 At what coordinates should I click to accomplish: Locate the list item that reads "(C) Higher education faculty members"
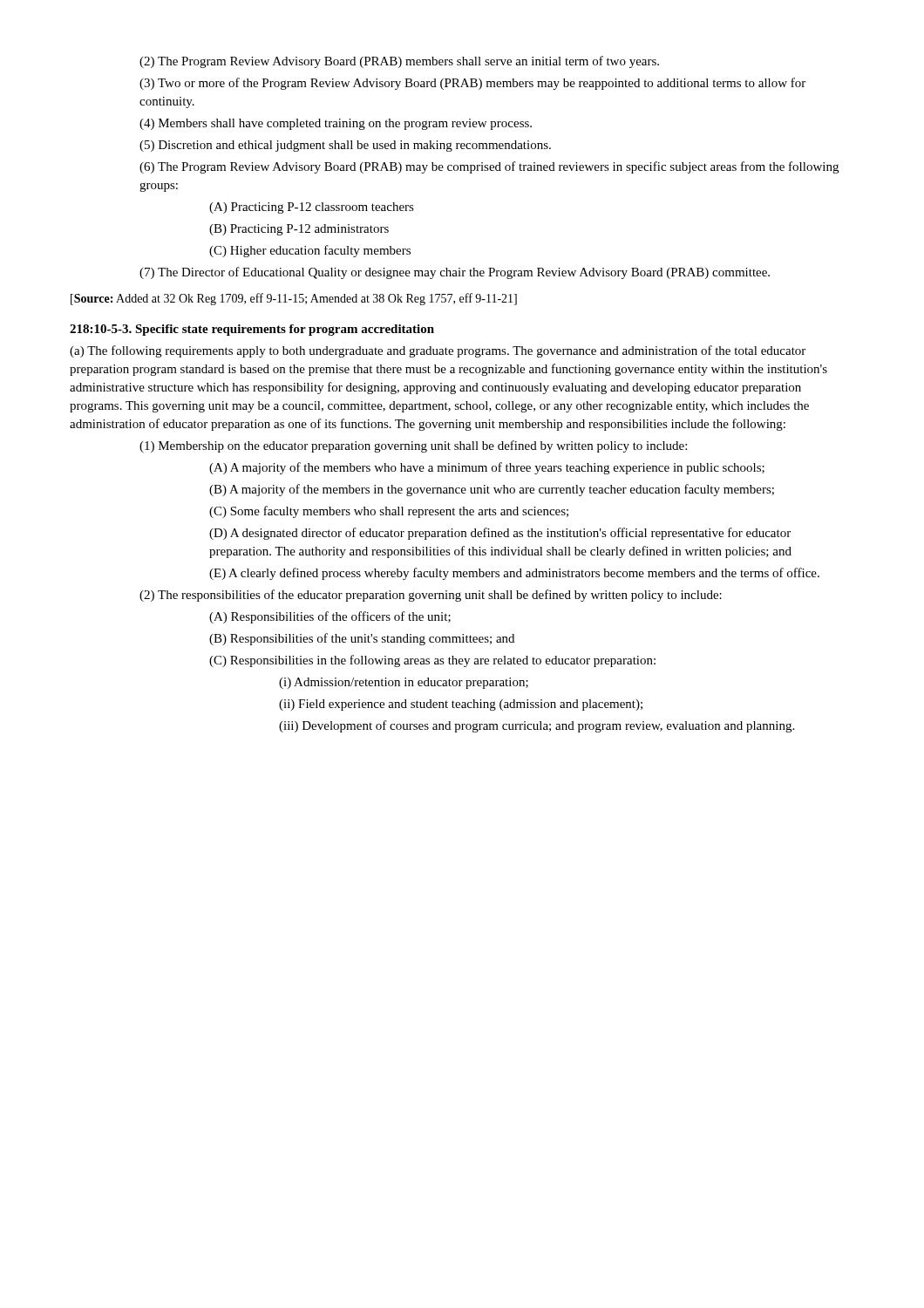point(310,251)
